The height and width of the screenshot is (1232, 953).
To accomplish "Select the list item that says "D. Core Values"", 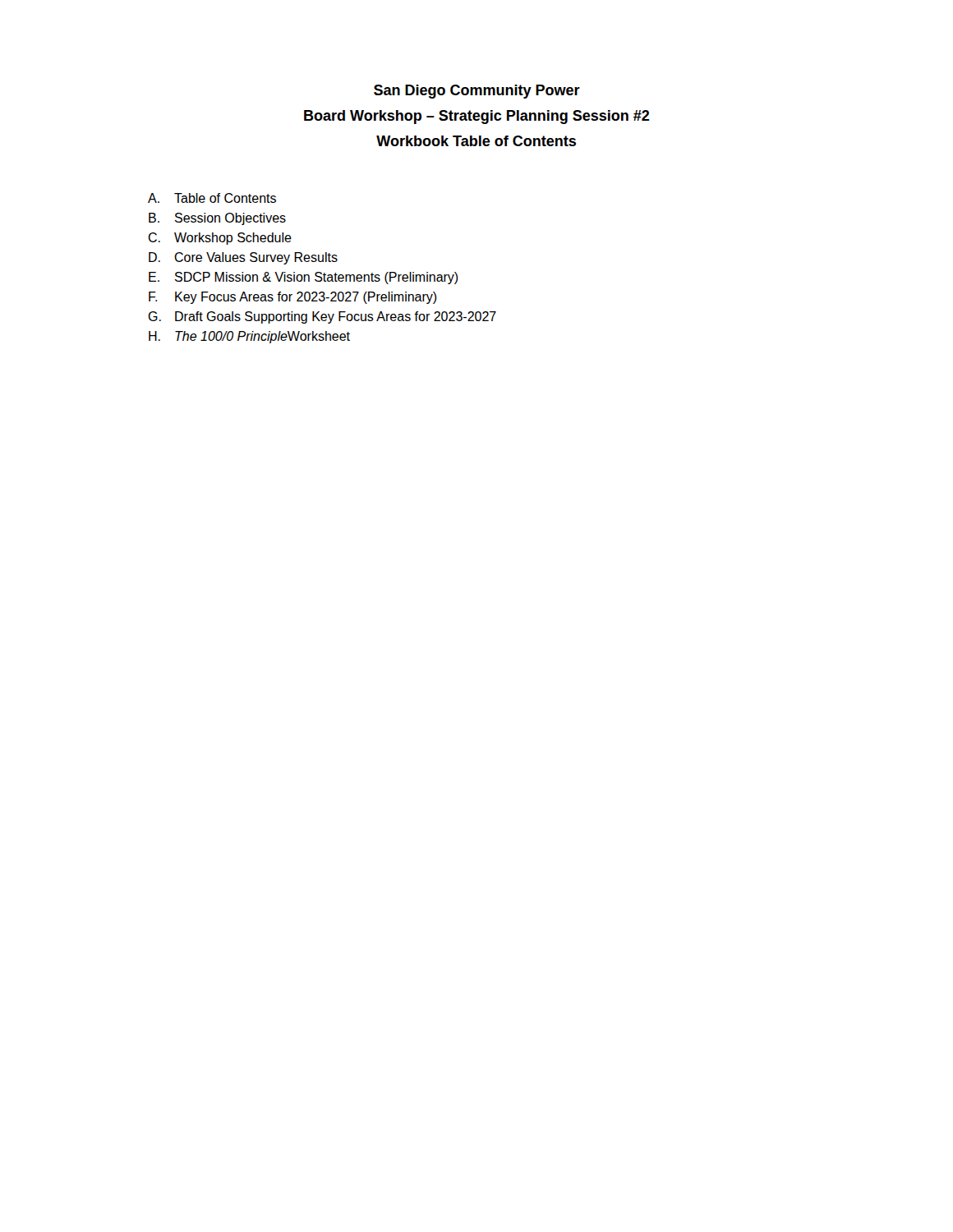I will [x=243, y=258].
